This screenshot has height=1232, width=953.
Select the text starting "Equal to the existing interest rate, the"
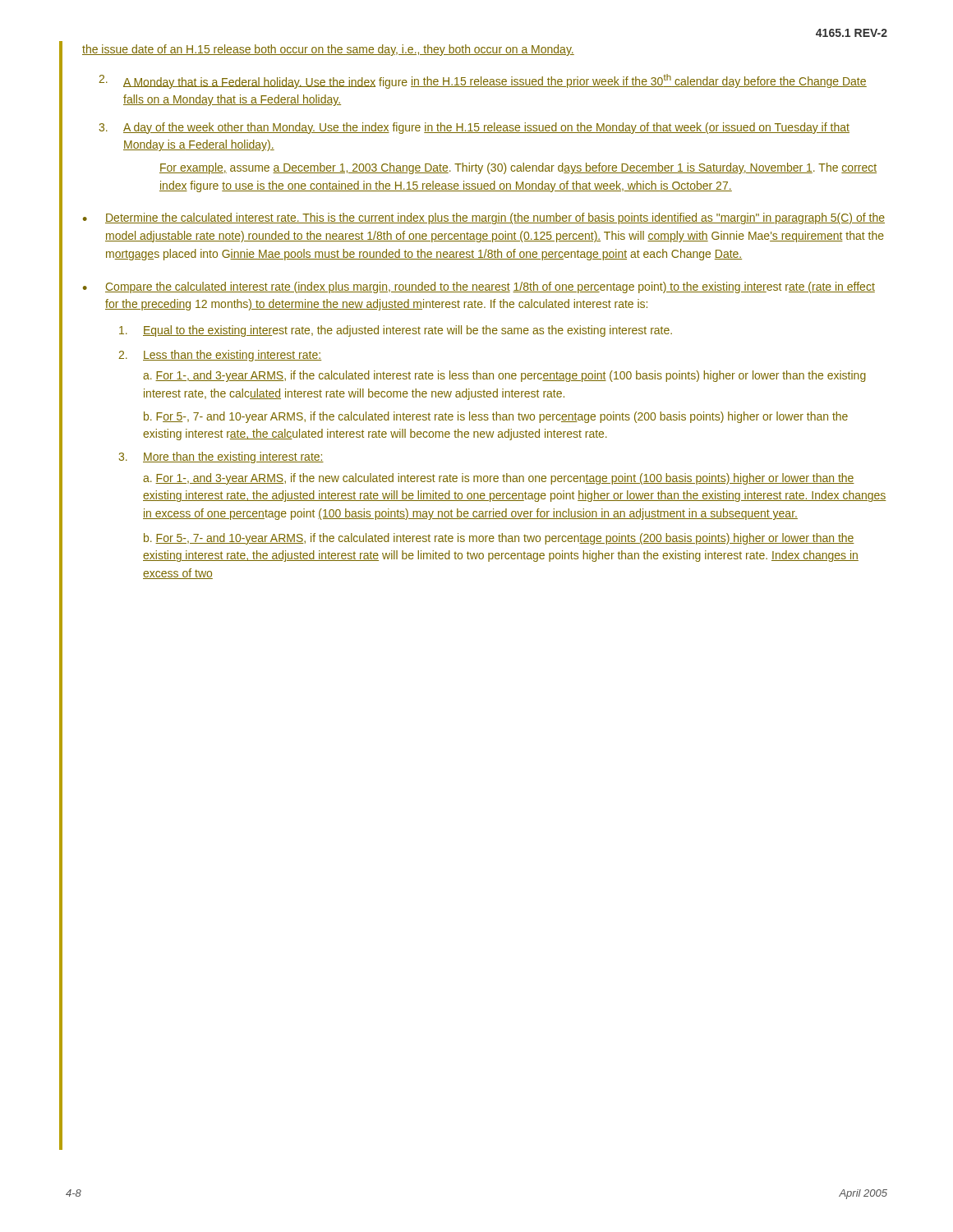[396, 331]
